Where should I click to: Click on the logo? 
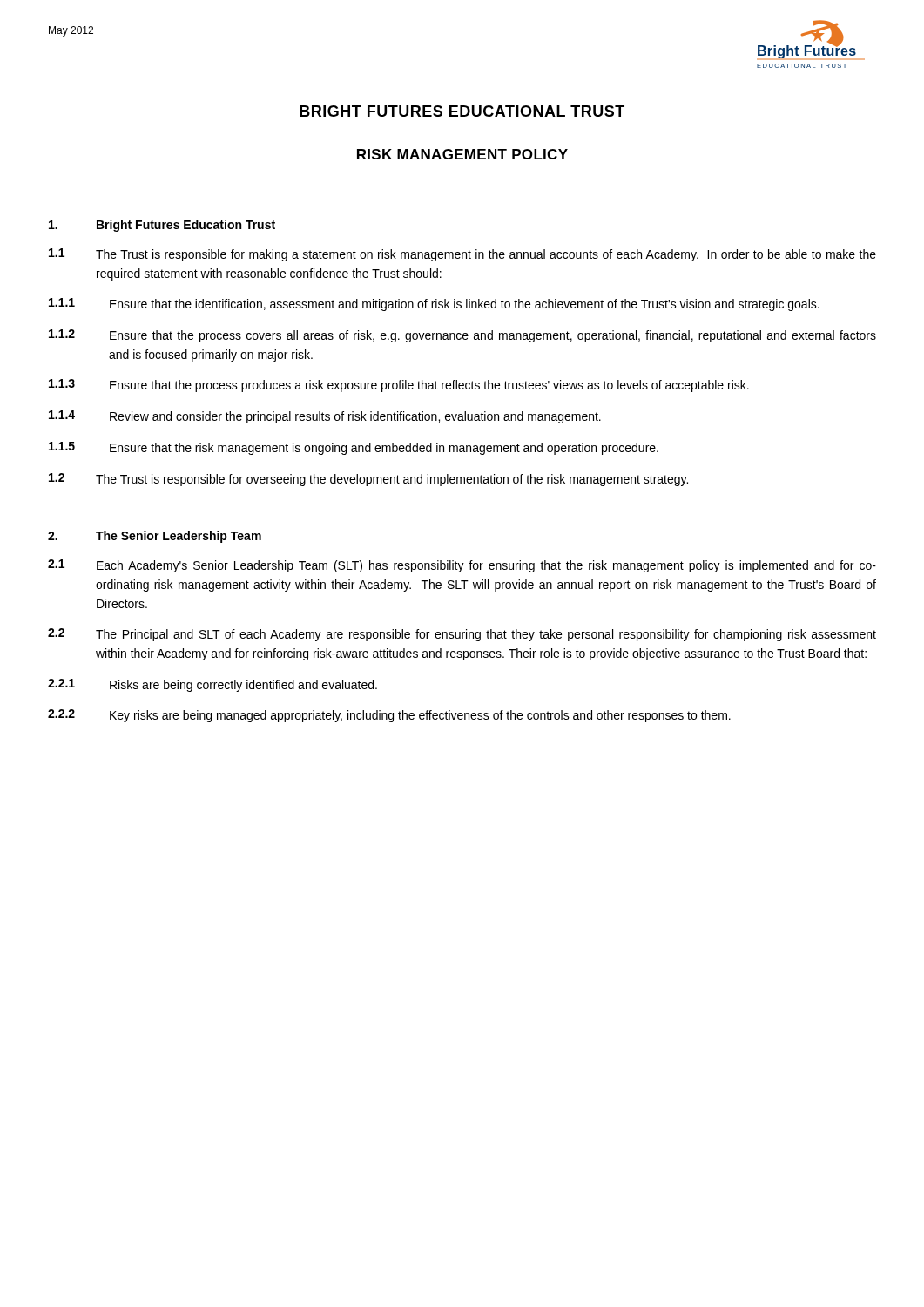click(811, 45)
